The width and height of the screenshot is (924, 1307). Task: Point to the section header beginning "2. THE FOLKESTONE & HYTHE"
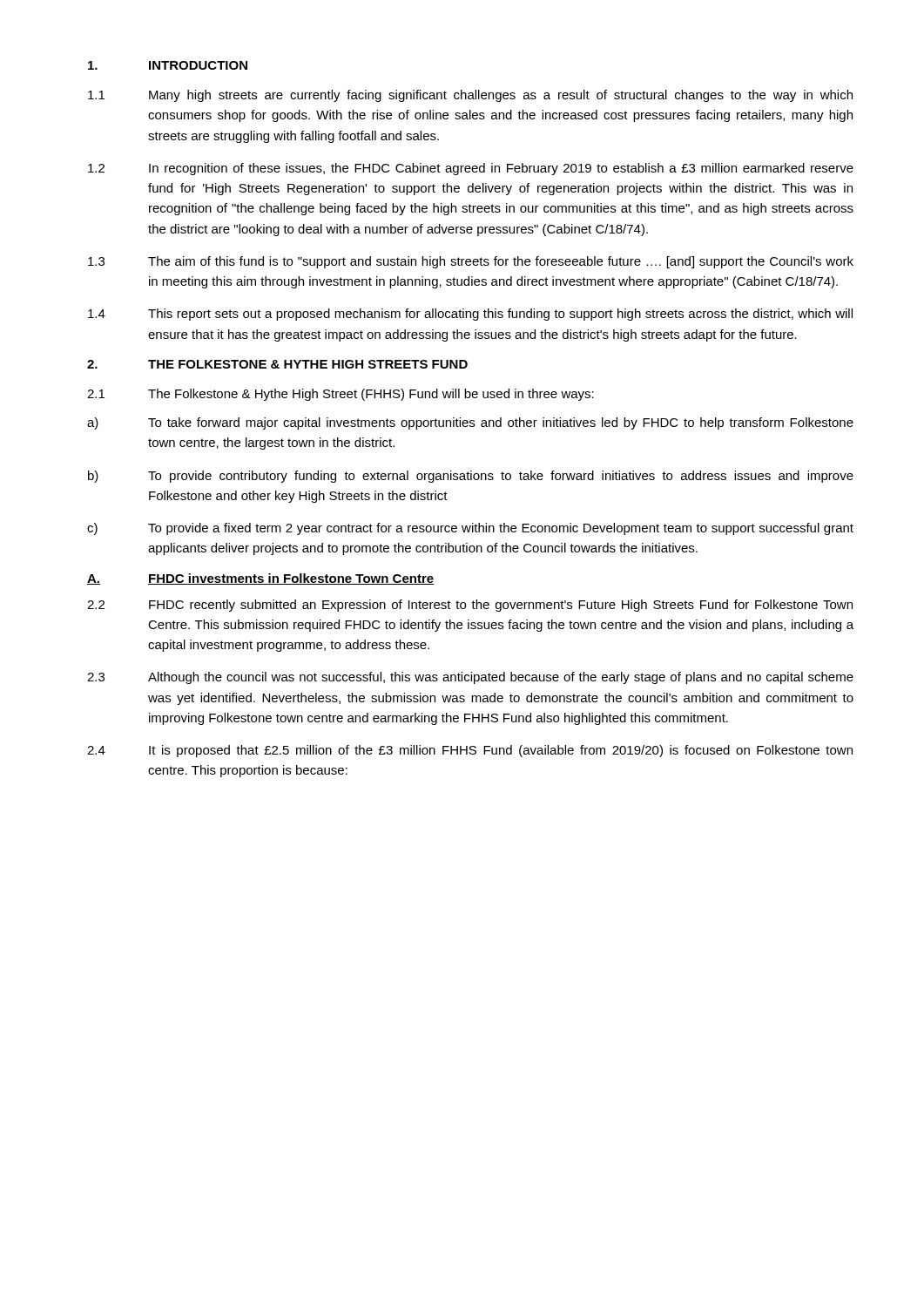(470, 364)
